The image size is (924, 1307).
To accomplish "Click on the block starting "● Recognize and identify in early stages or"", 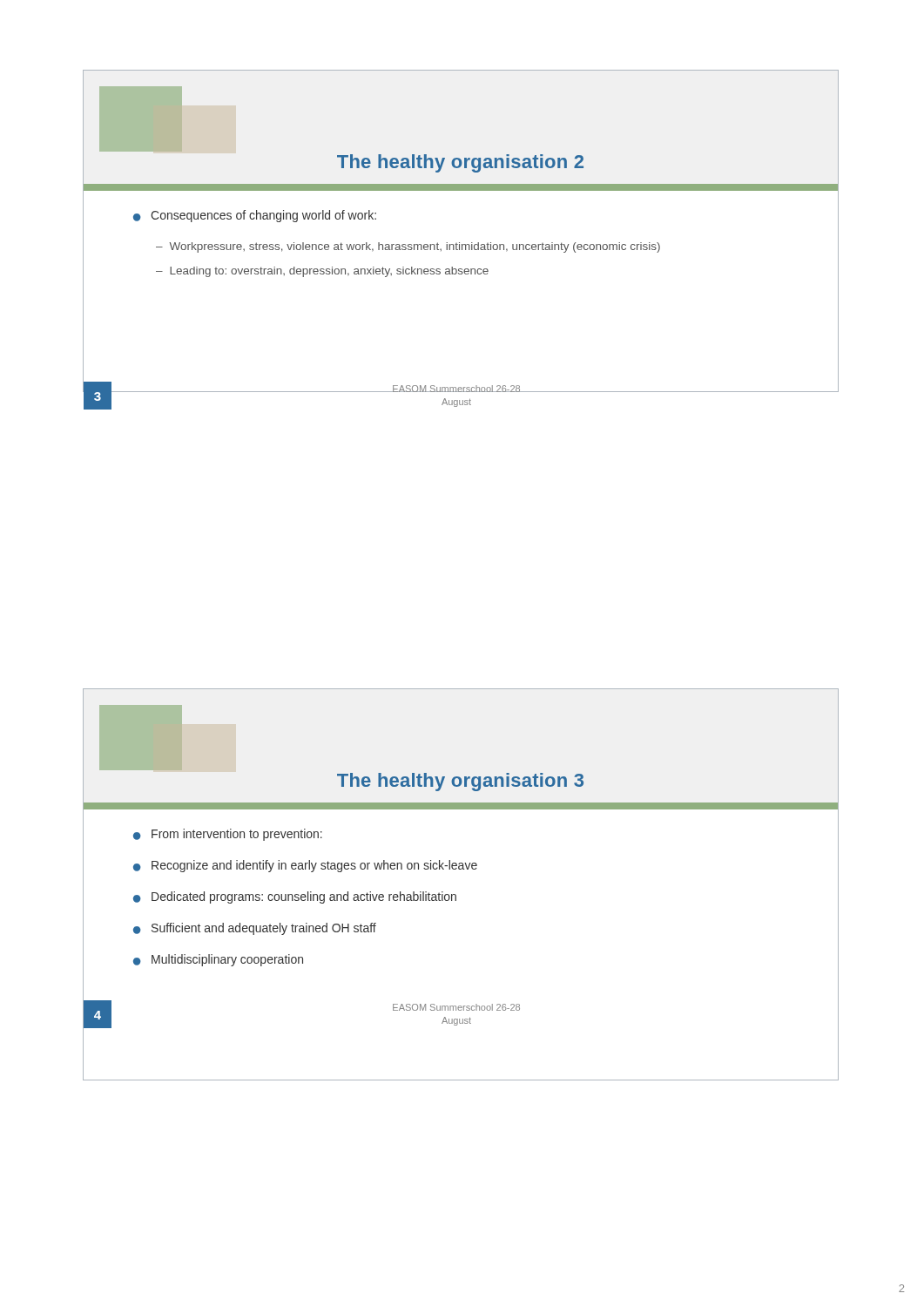I will (304, 868).
